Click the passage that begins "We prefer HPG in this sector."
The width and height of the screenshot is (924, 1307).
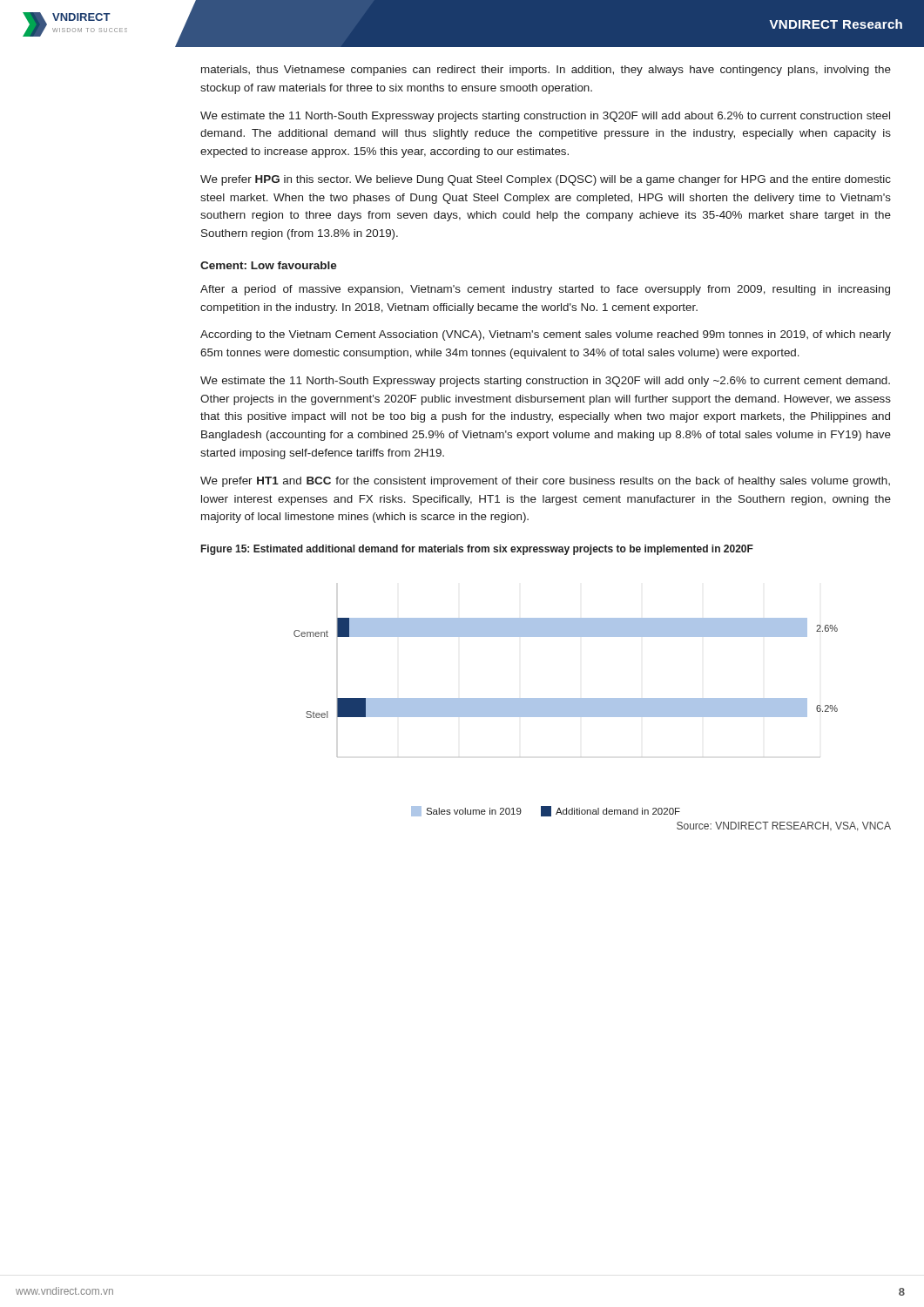pyautogui.click(x=546, y=206)
